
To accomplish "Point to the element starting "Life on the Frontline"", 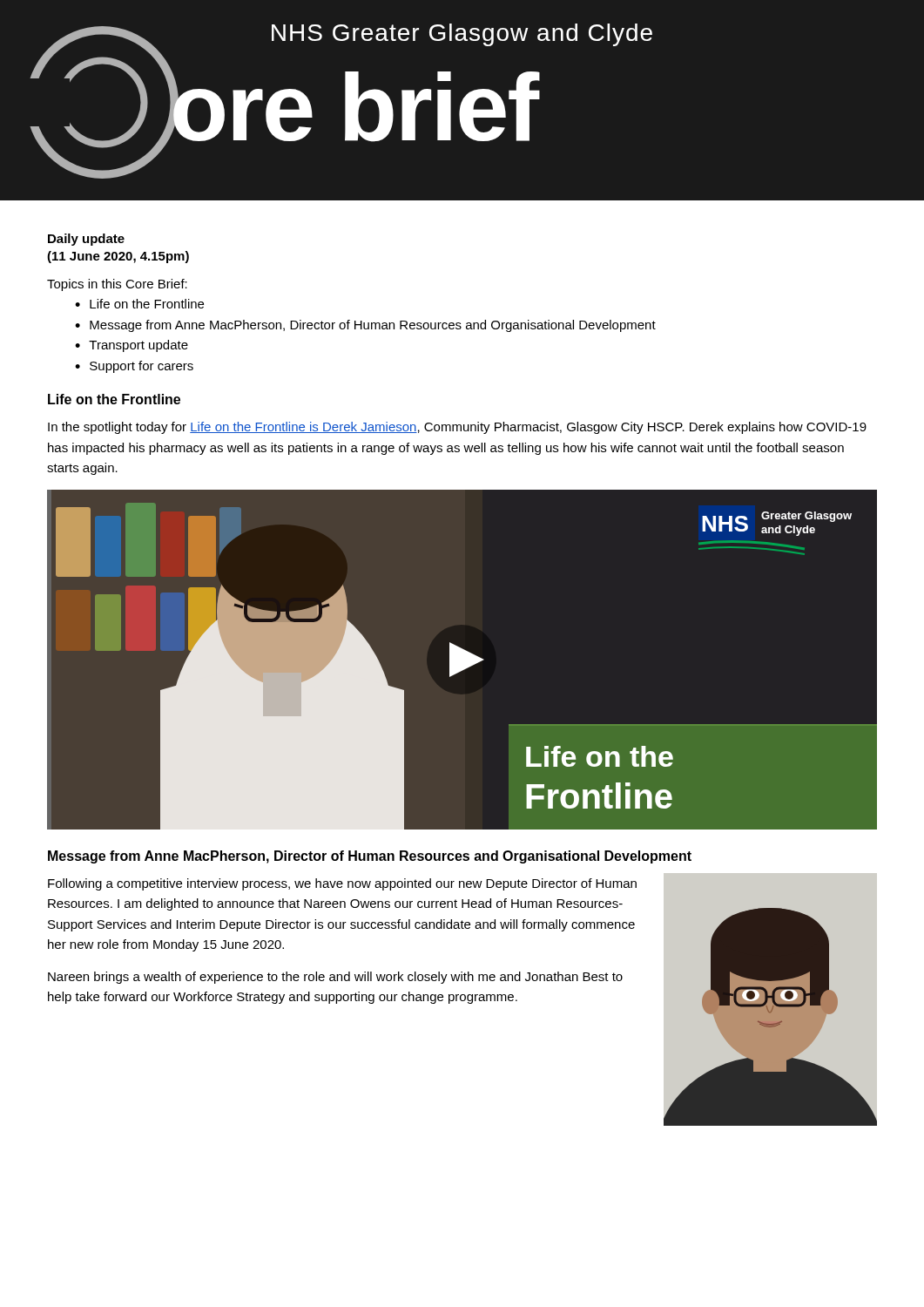I will (114, 400).
